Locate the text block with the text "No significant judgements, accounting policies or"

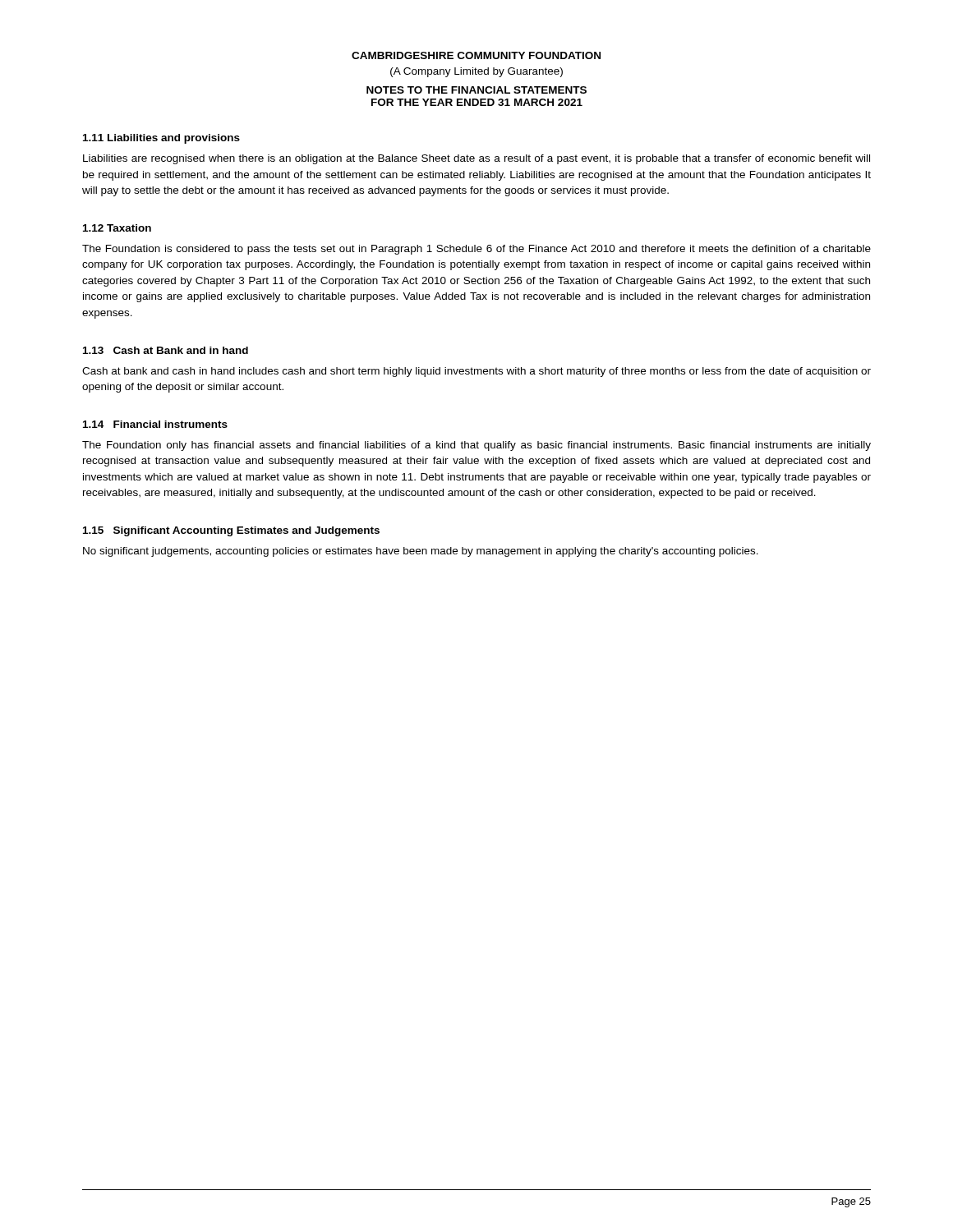tap(420, 551)
